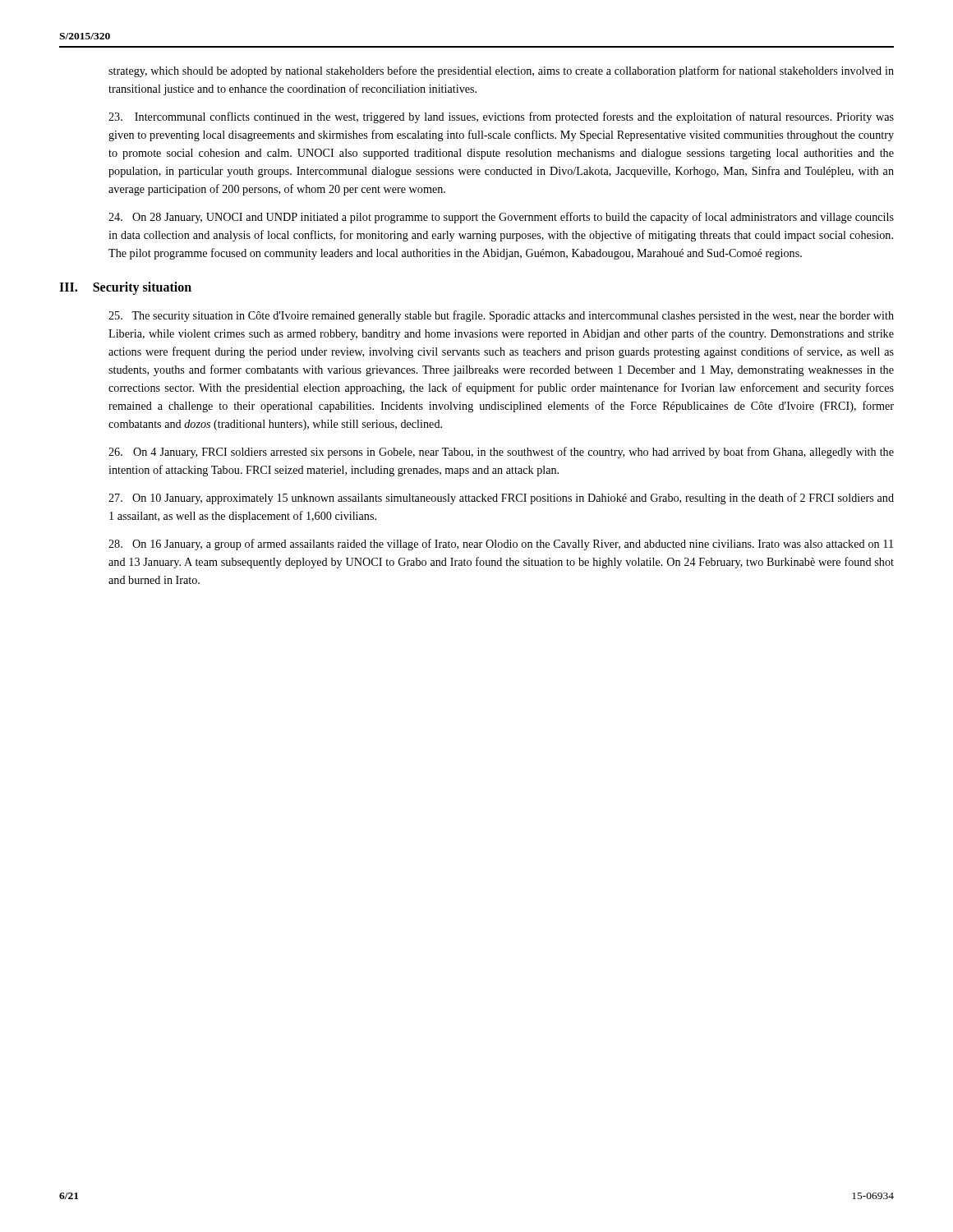Find the block on this page that starts "On 16 January, a group of armed"
The width and height of the screenshot is (953, 1232).
pyautogui.click(x=501, y=562)
